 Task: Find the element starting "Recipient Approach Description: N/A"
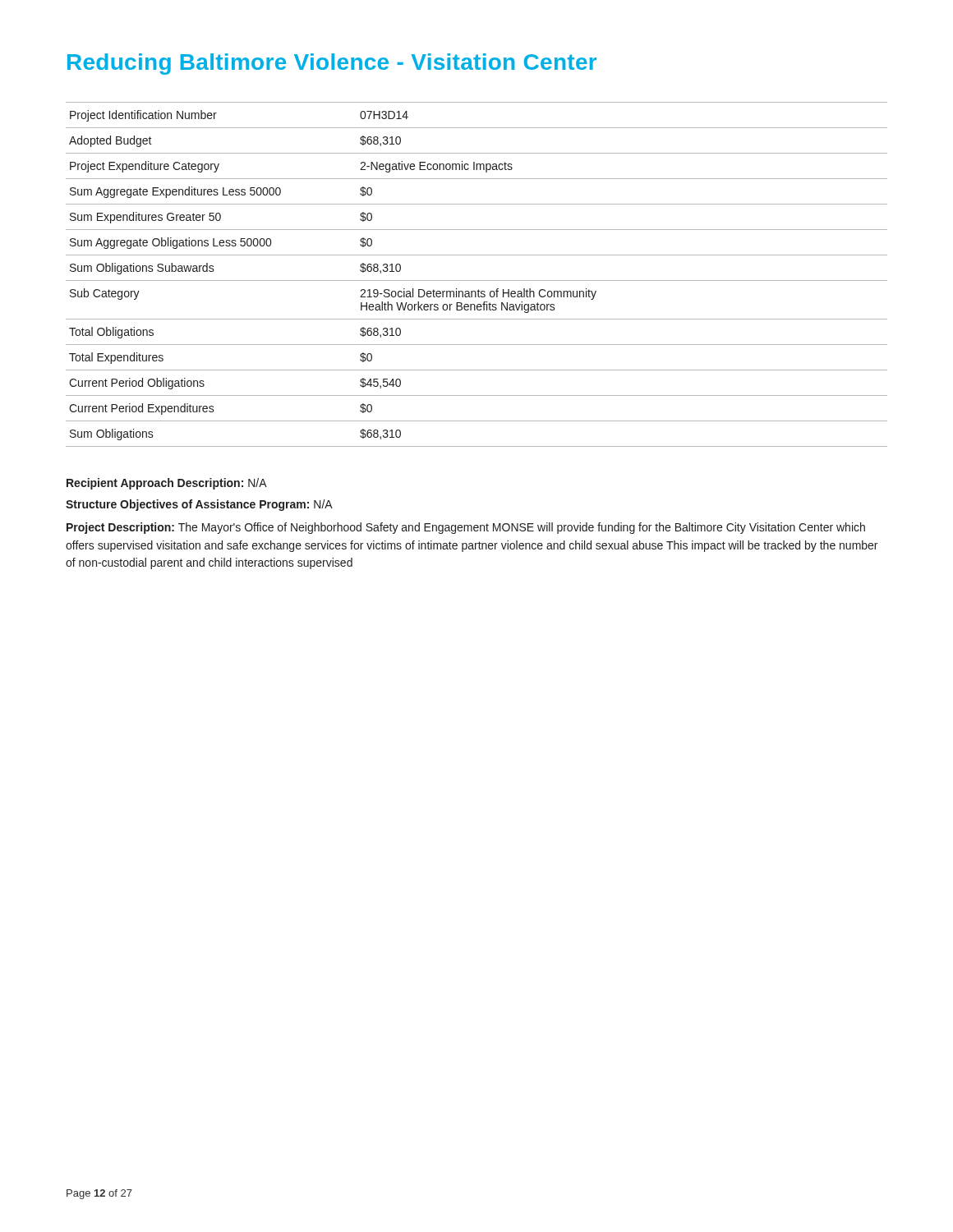point(166,483)
